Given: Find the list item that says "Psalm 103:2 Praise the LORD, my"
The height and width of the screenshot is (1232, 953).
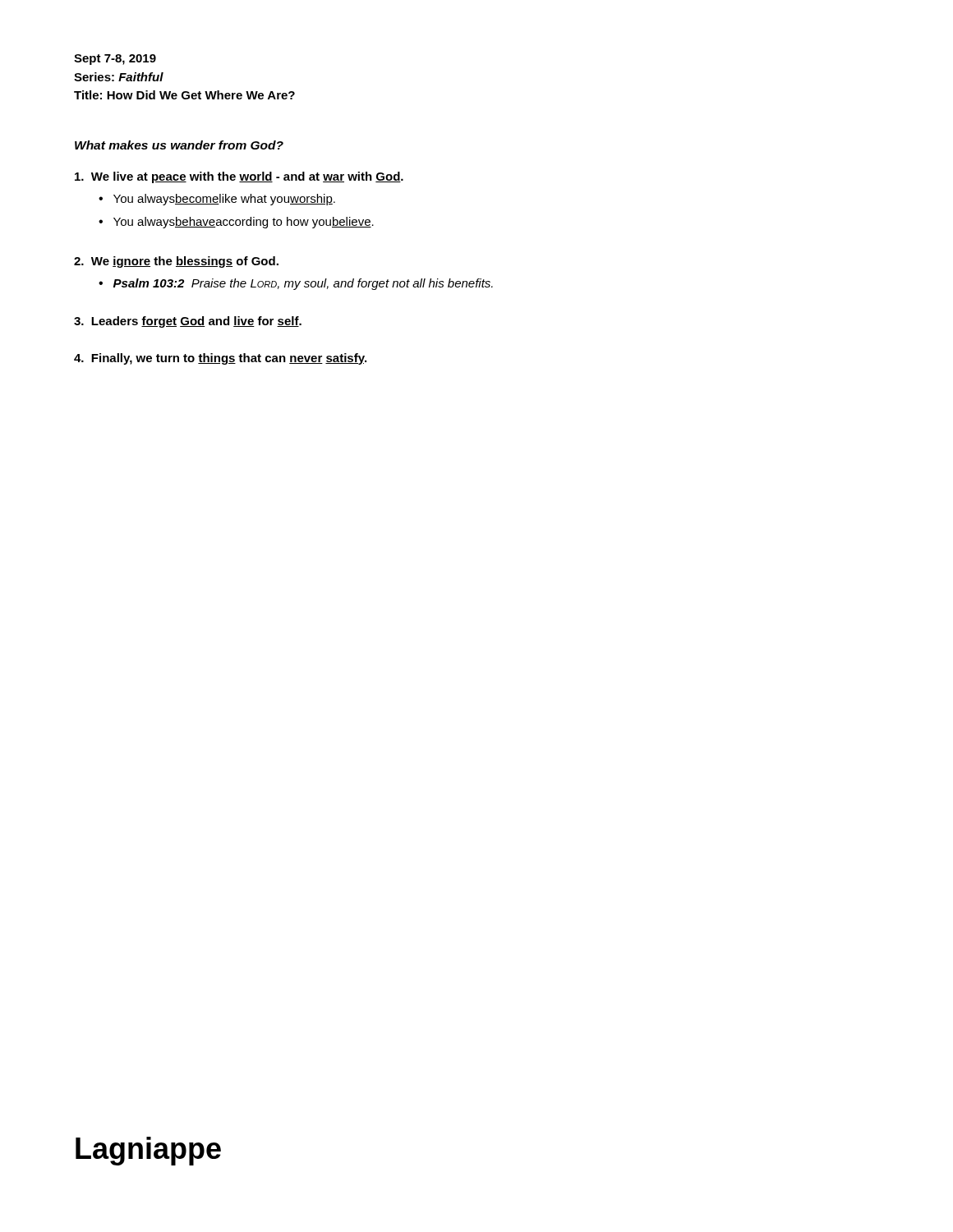Looking at the screenshot, I should (304, 283).
